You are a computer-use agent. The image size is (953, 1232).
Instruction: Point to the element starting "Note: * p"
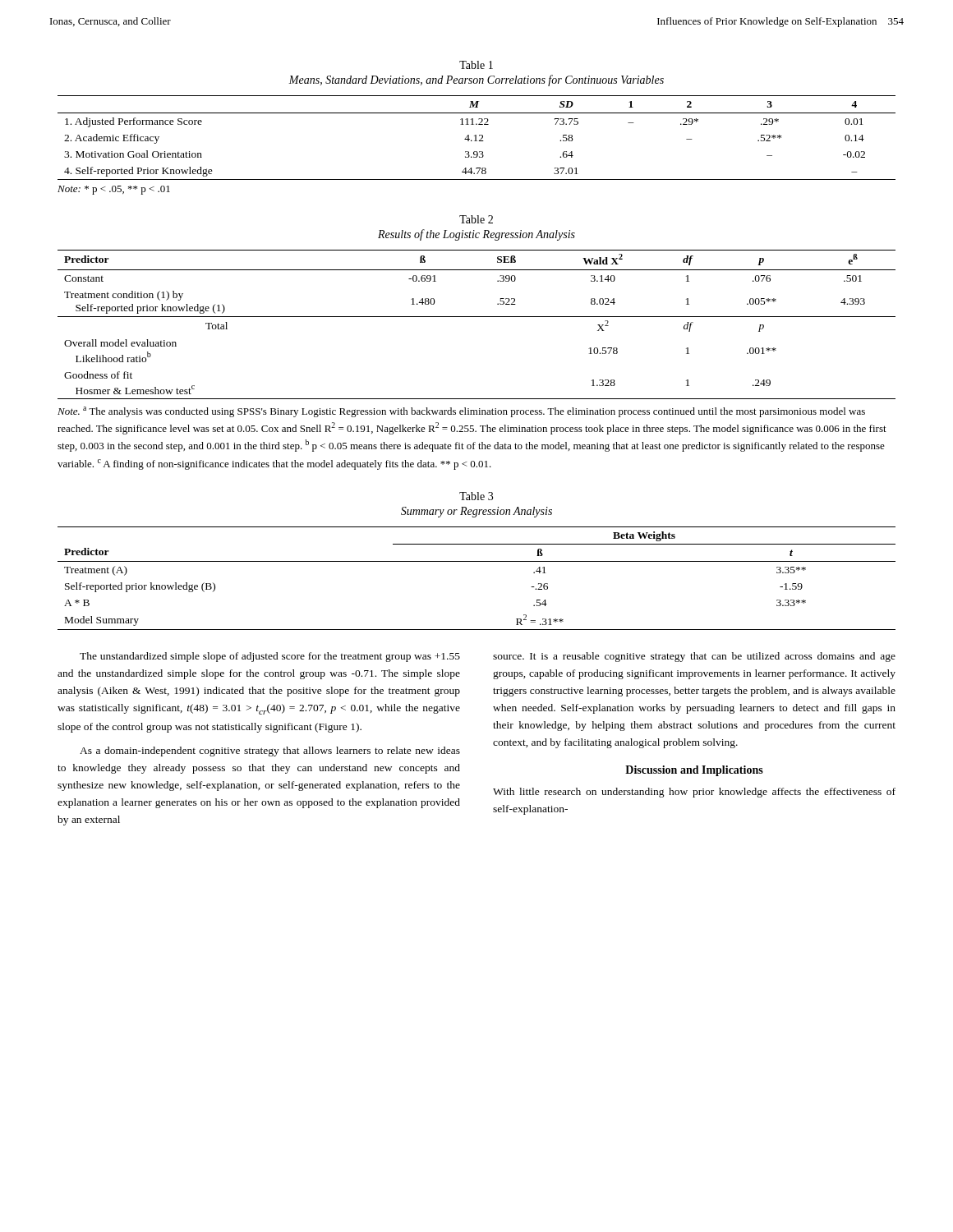pos(114,188)
